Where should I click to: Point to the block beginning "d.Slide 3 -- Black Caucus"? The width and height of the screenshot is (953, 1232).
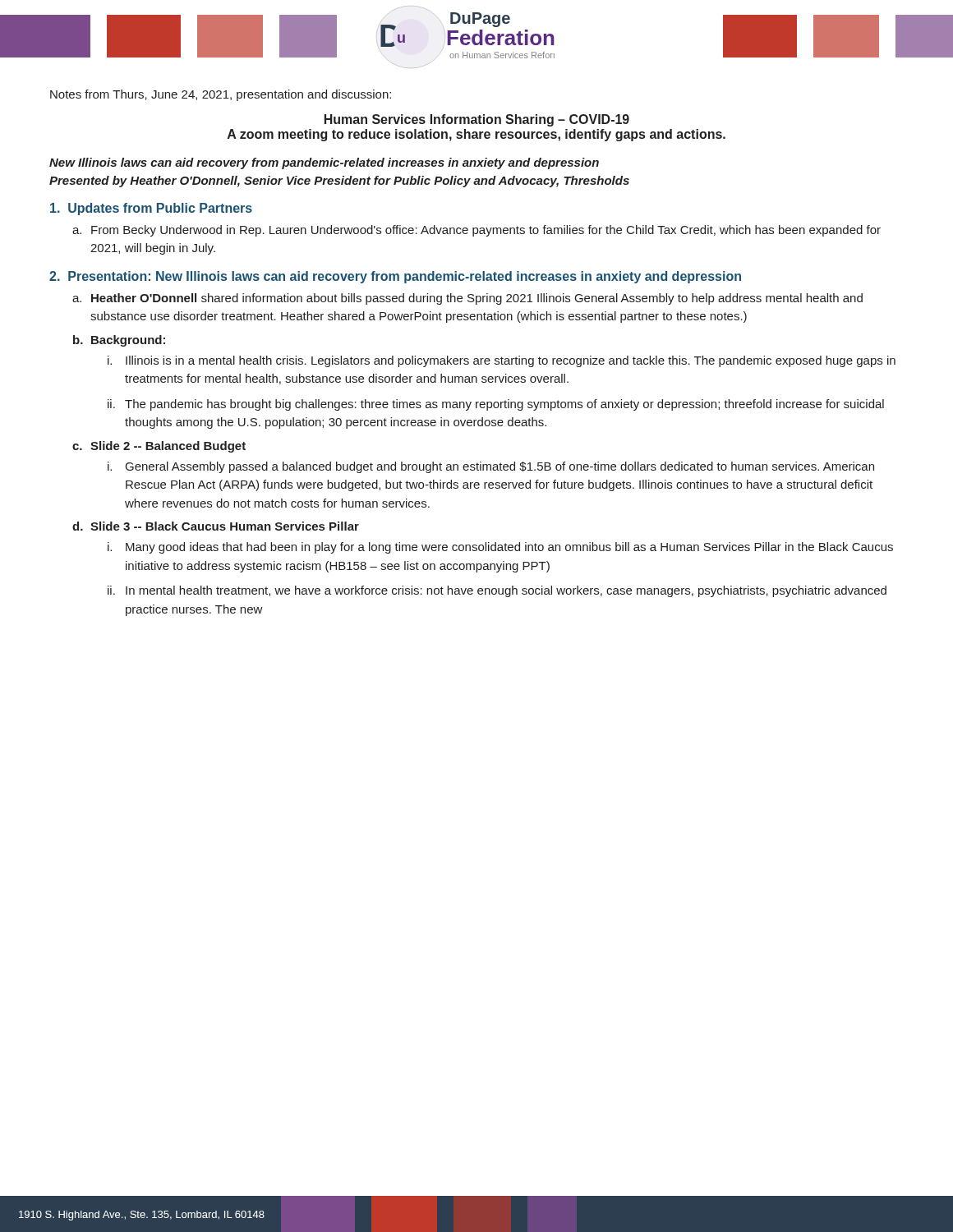(216, 526)
